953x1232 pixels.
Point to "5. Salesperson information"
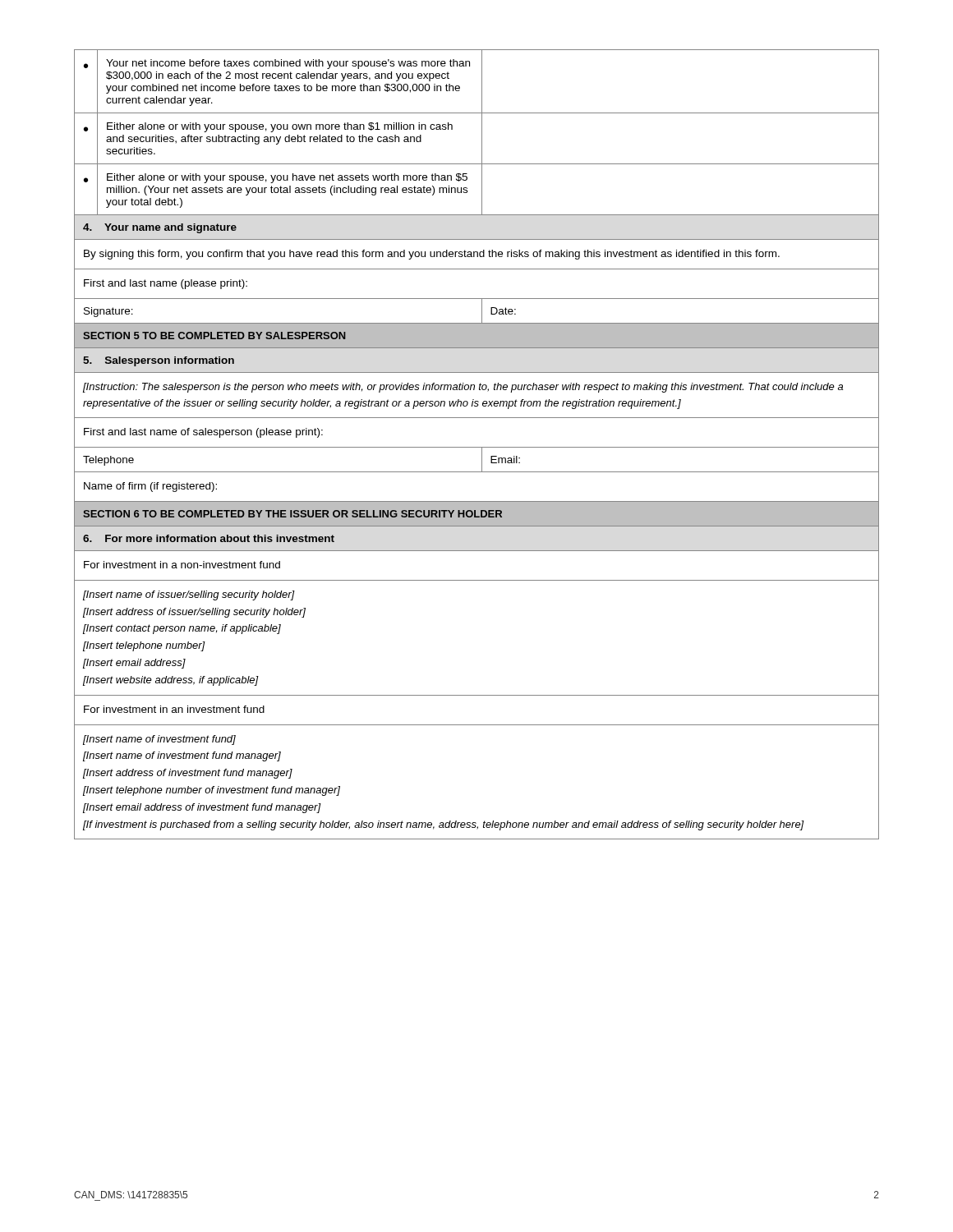476,360
